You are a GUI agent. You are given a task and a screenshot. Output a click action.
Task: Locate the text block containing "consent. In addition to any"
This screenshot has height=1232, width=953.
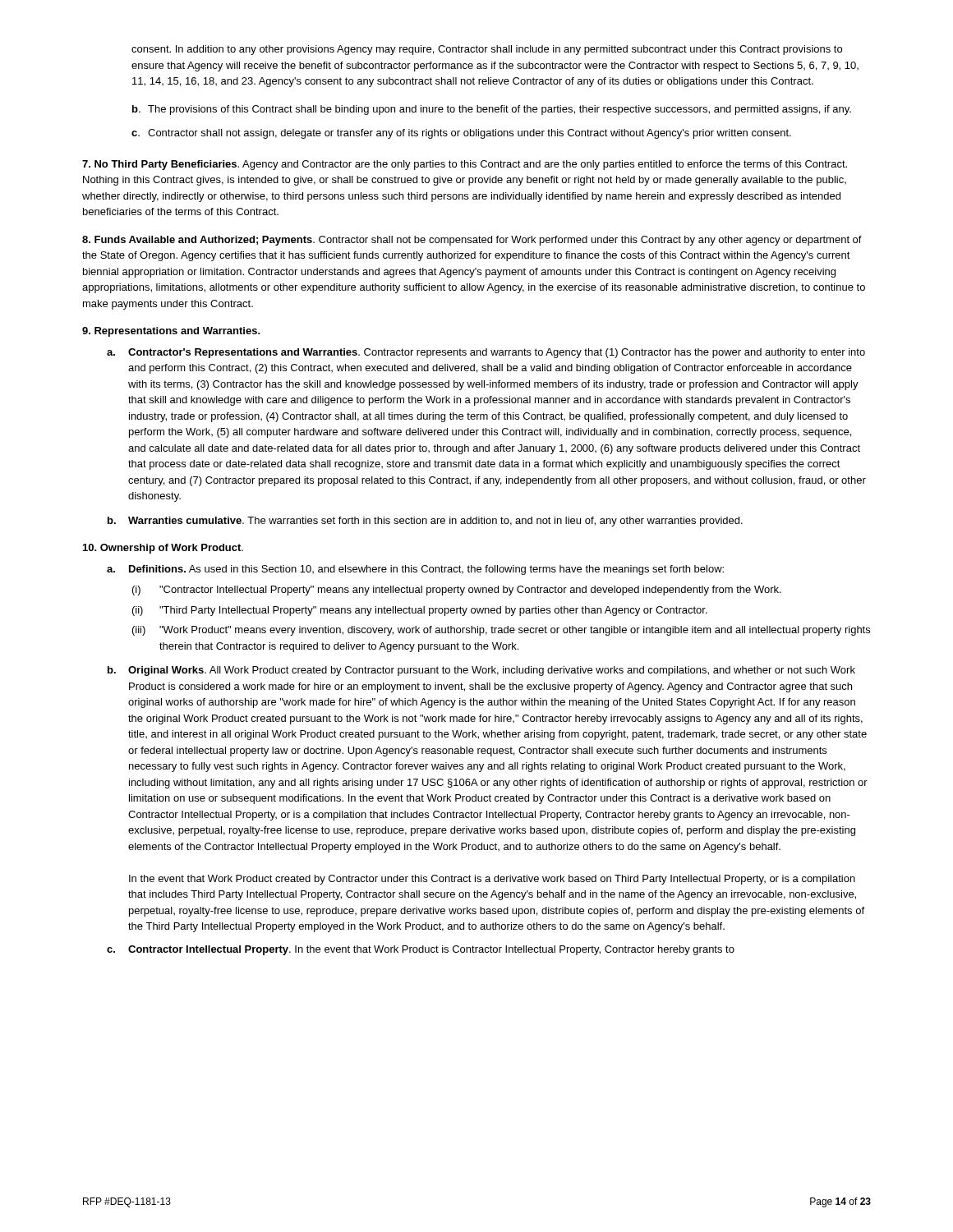[x=495, y=65]
